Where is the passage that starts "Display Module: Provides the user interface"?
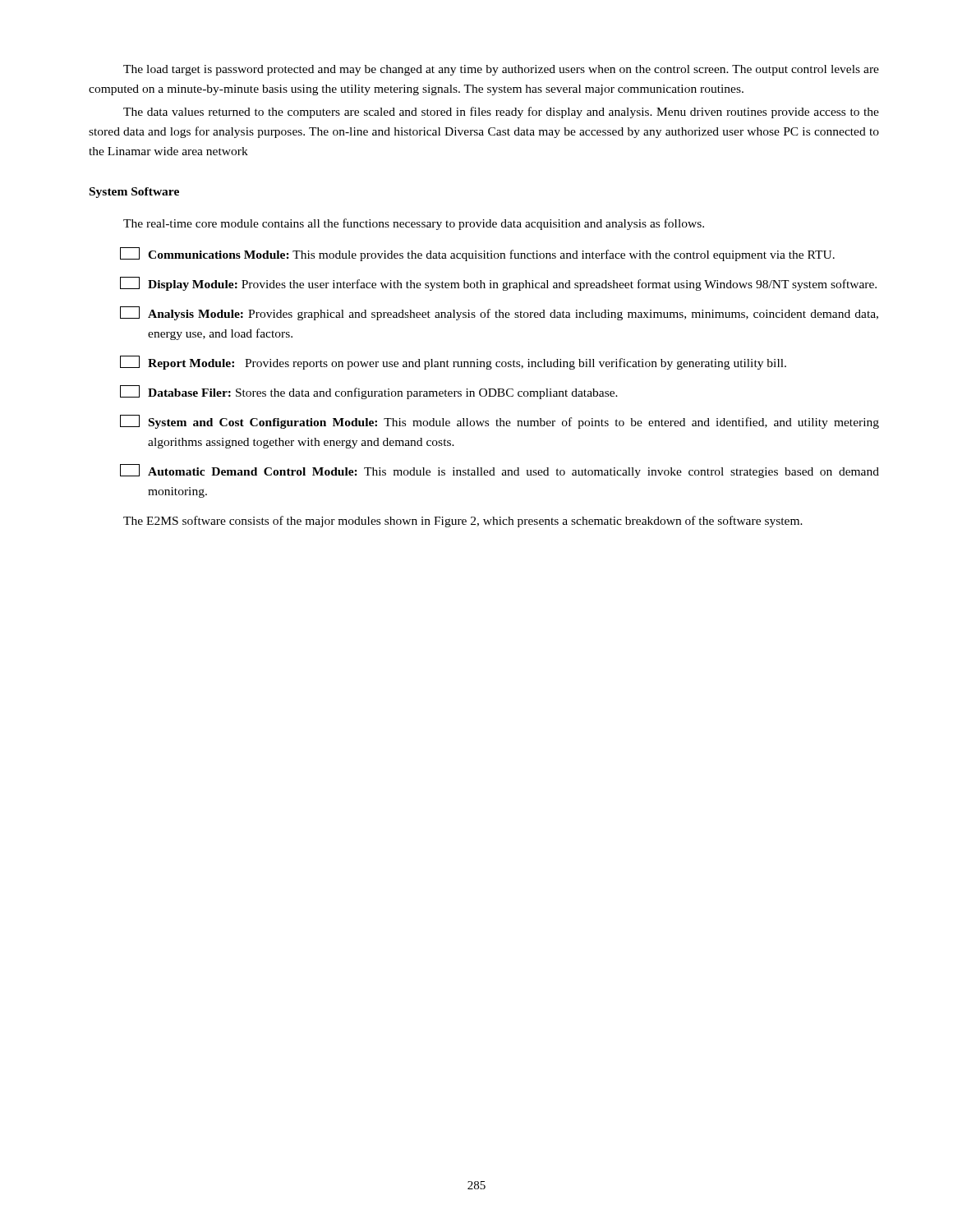The height and width of the screenshot is (1232, 953). tap(500, 284)
